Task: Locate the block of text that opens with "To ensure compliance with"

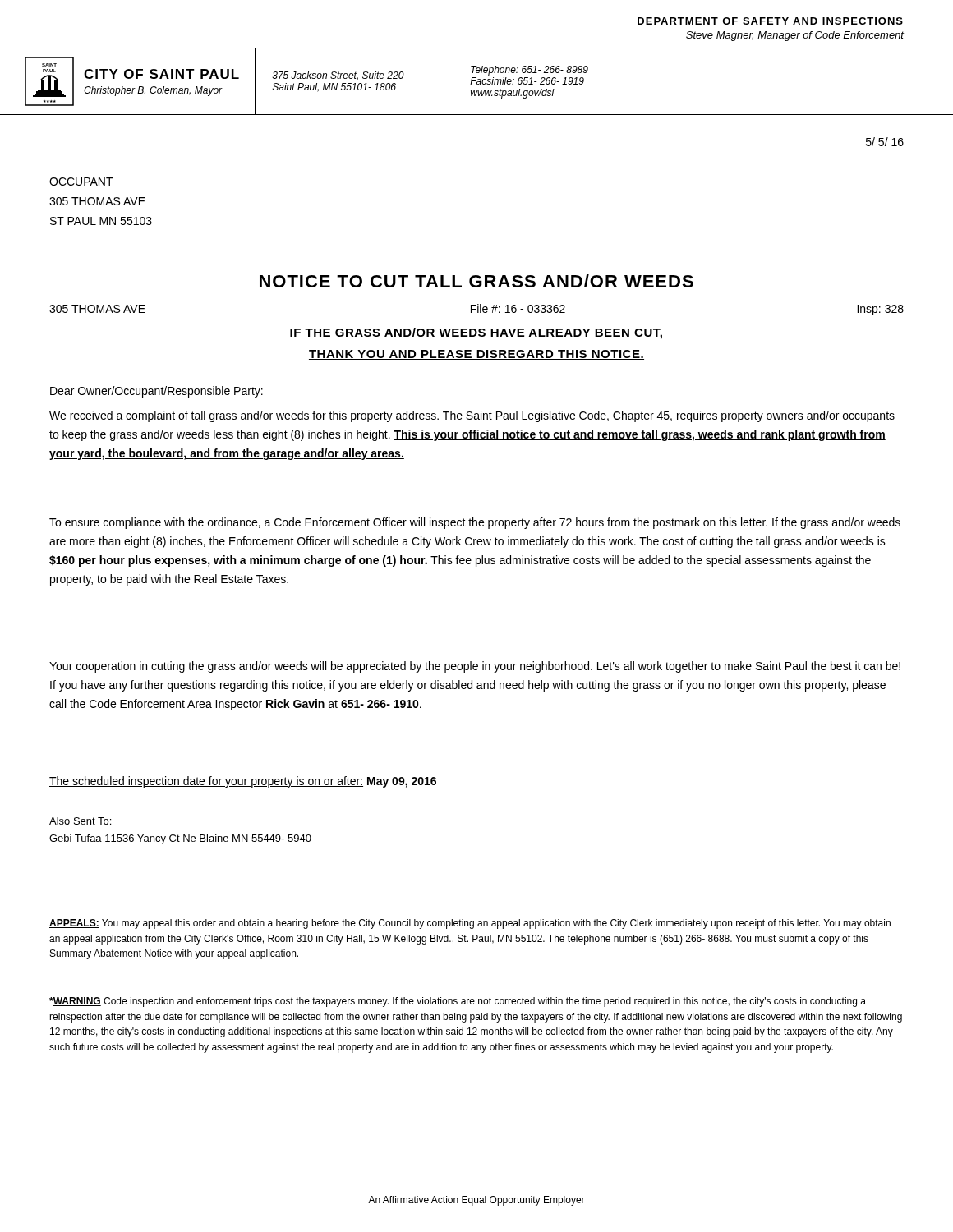Action: (x=475, y=551)
